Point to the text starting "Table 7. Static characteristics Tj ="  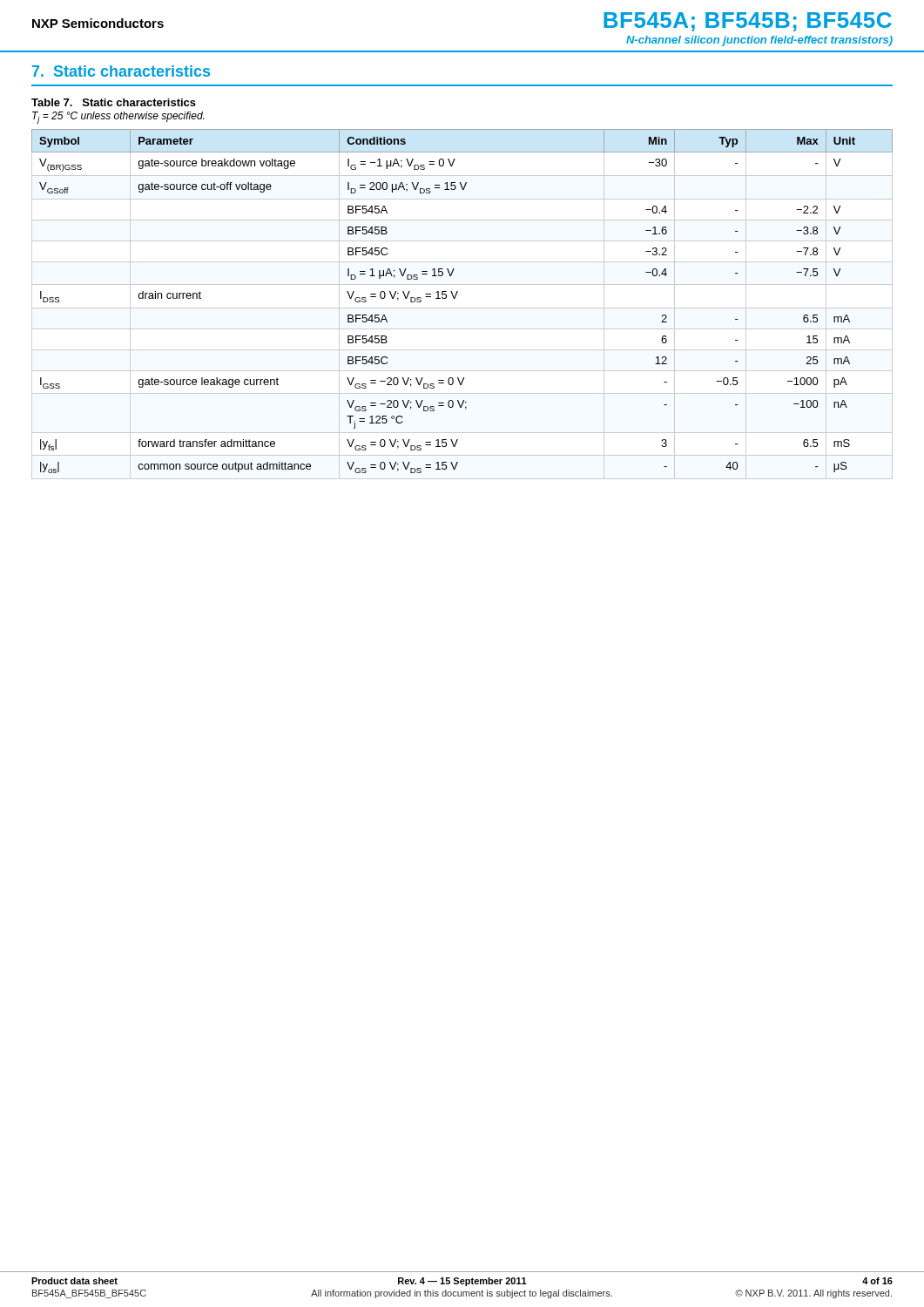[114, 102]
